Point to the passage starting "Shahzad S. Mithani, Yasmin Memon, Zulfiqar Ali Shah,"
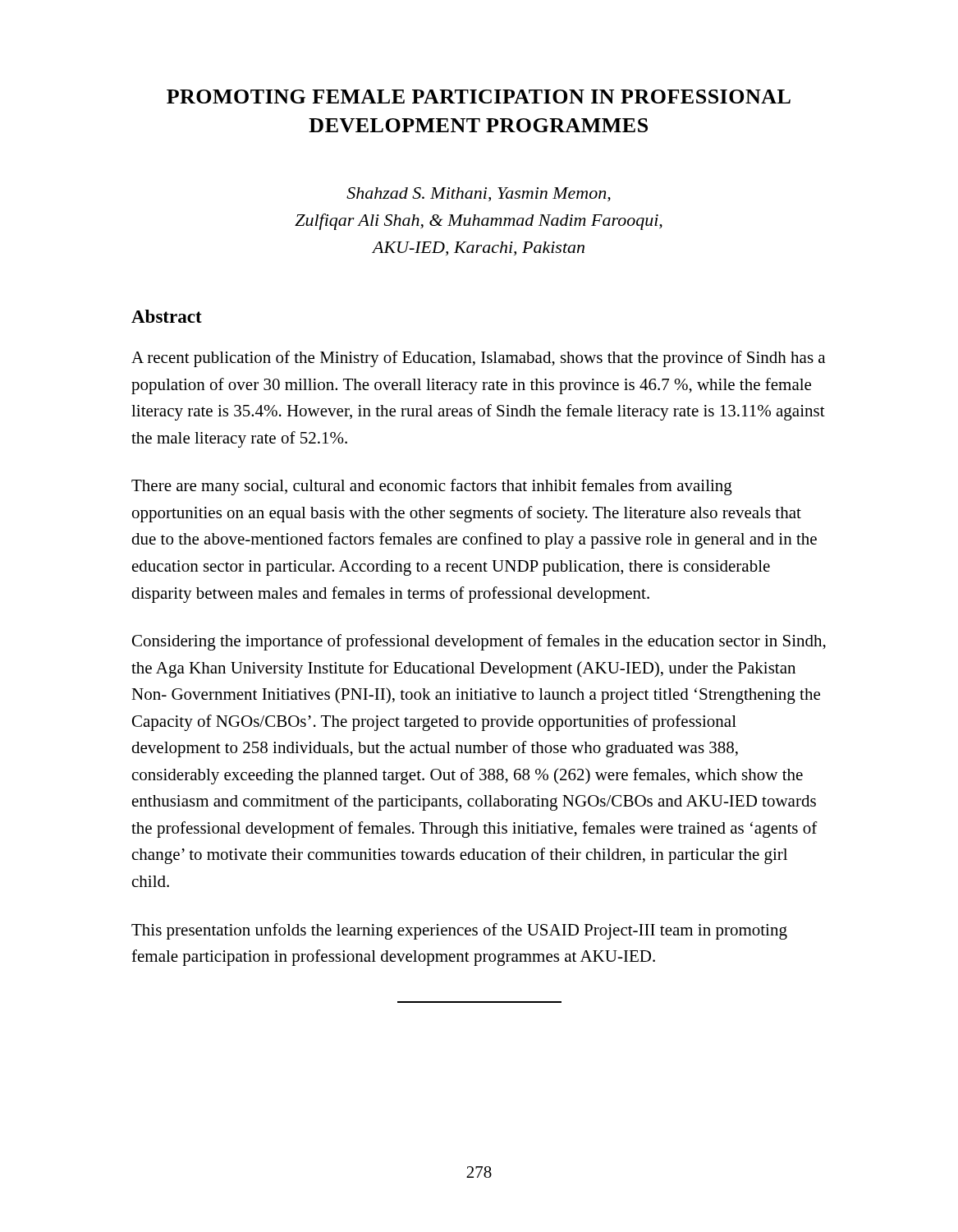 [479, 220]
